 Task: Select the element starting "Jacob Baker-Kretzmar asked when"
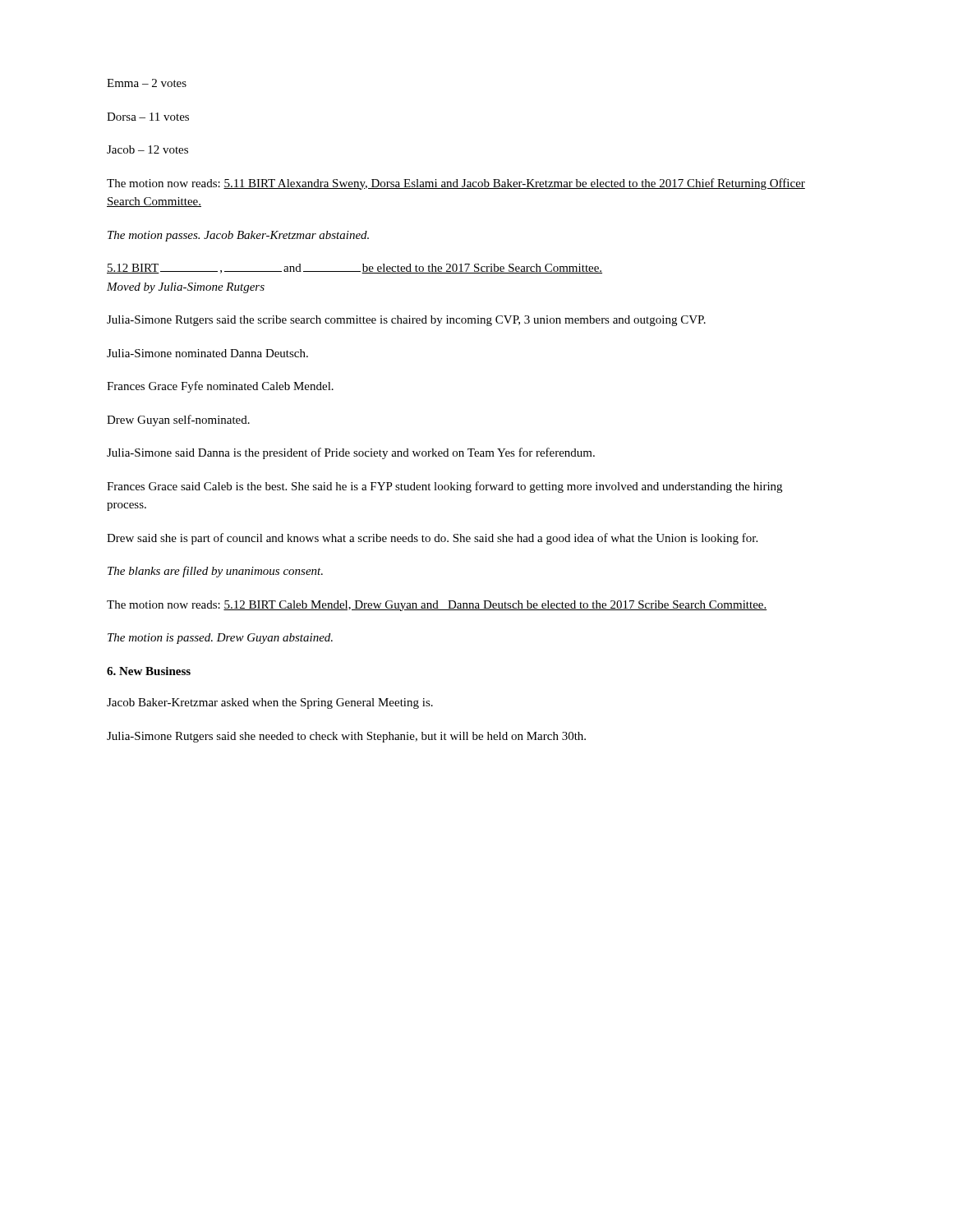point(270,703)
